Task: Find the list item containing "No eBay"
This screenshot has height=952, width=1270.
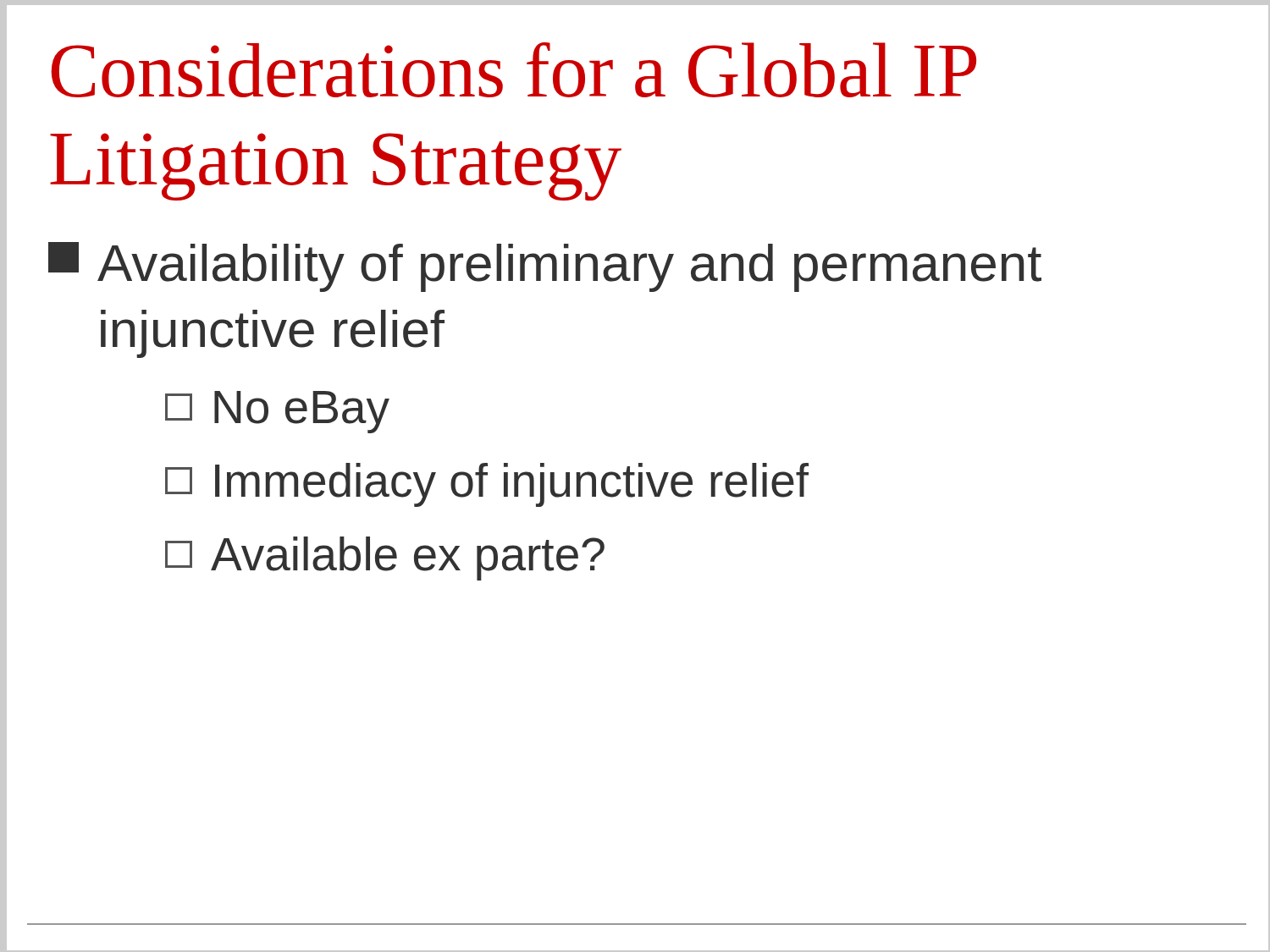Action: (x=277, y=407)
